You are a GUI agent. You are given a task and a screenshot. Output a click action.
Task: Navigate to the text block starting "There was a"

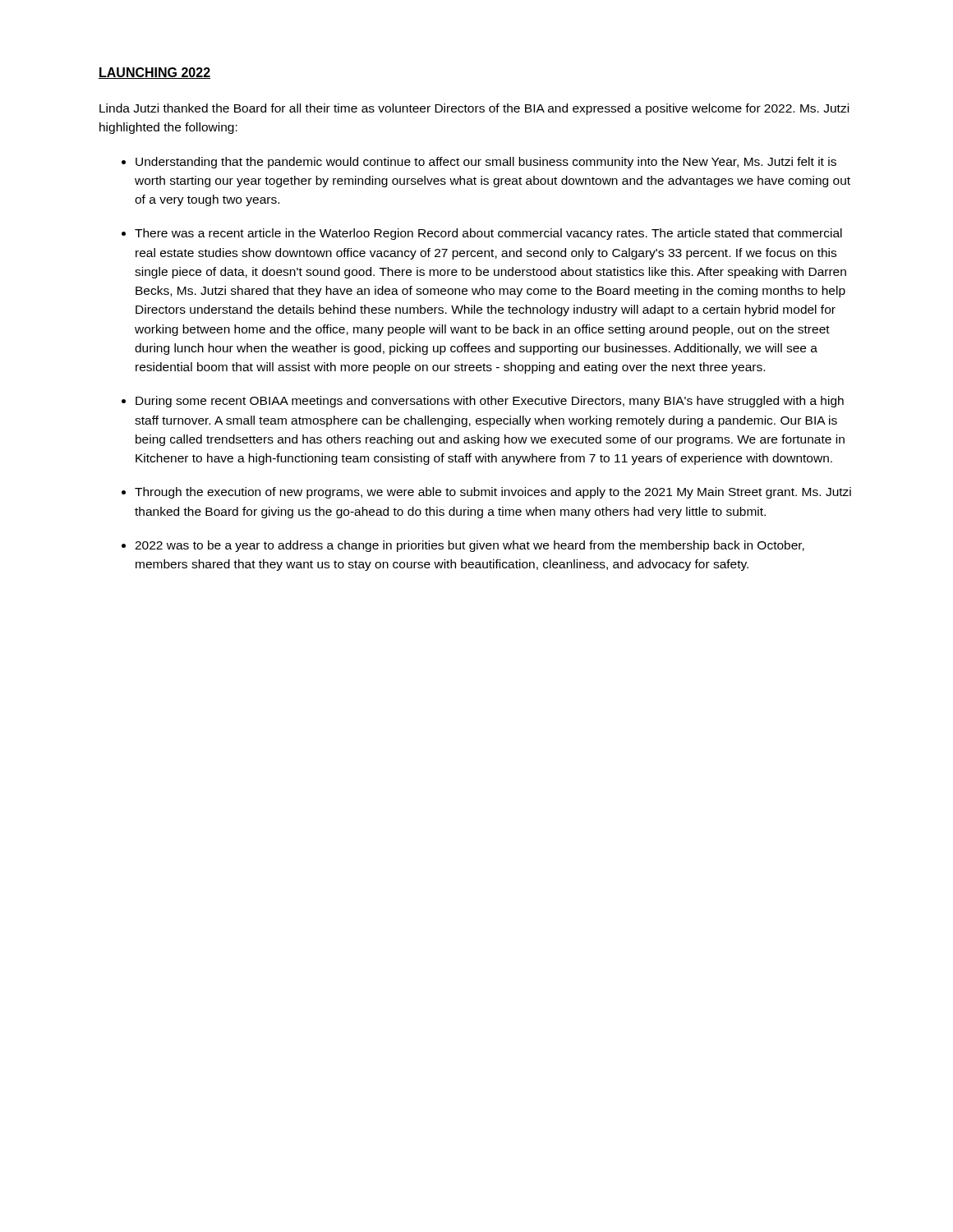tap(491, 300)
